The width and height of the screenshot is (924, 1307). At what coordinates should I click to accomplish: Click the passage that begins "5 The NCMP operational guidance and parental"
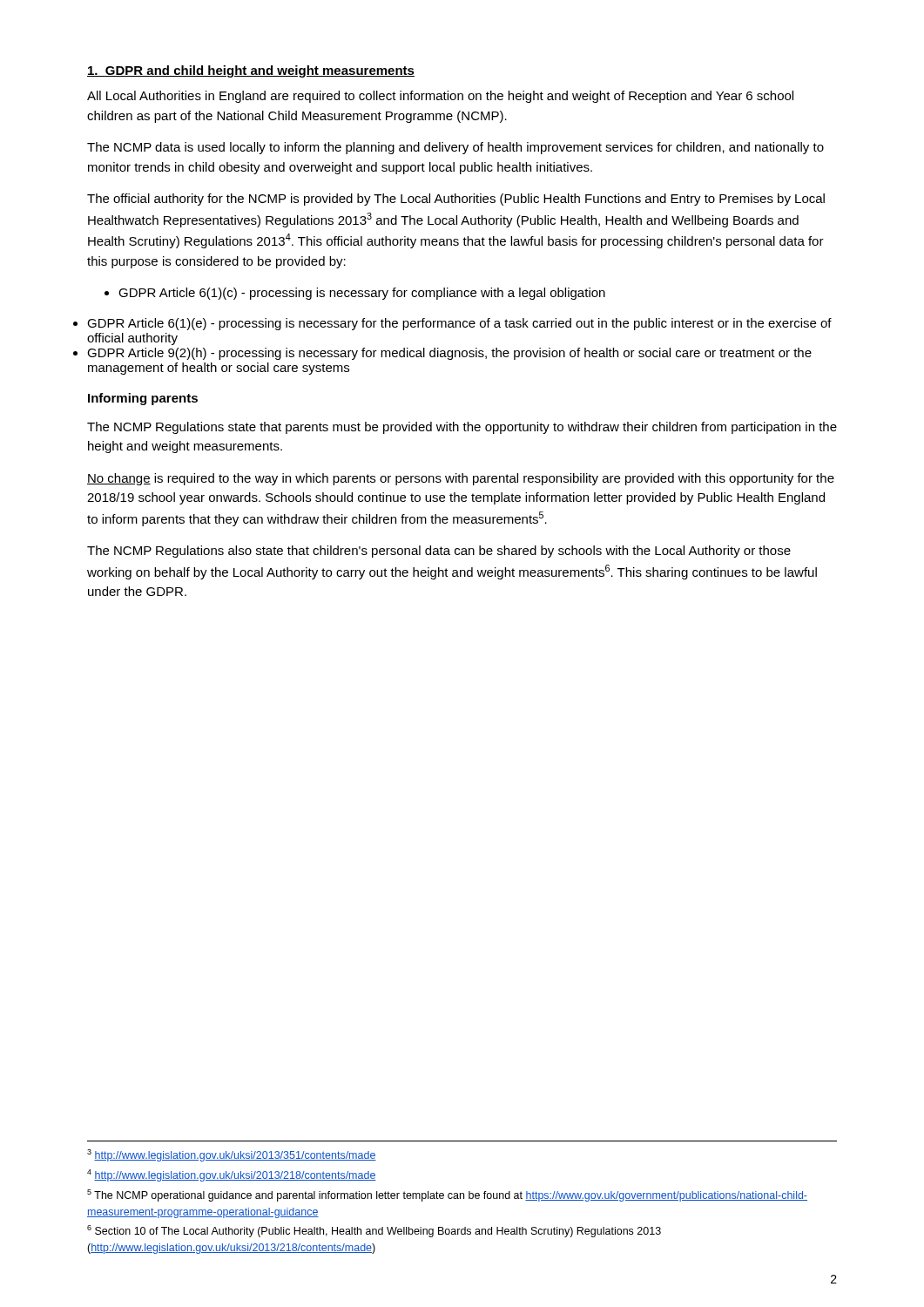coord(447,1203)
